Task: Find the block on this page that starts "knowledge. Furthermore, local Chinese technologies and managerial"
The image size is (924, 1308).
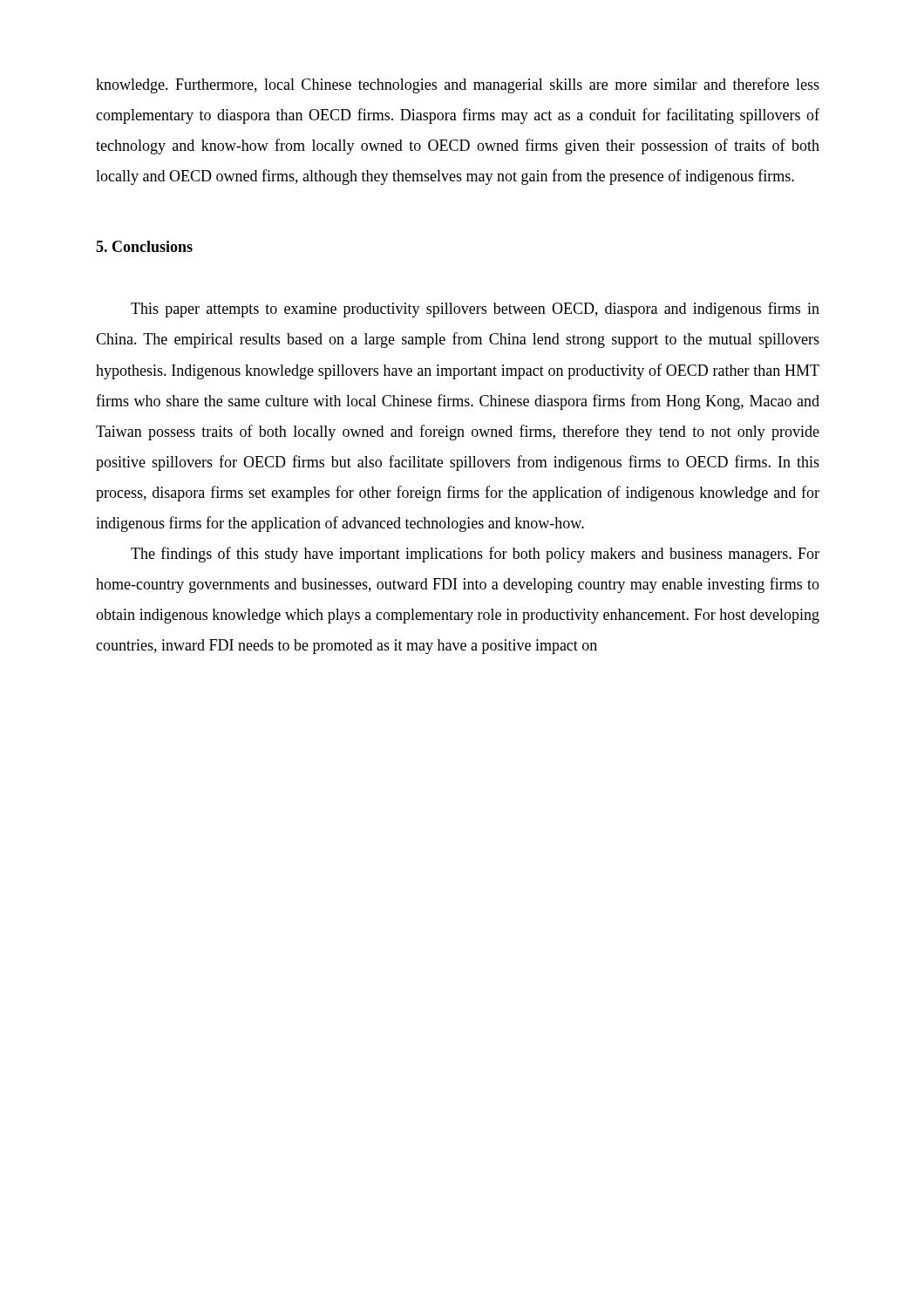Action: pos(458,130)
